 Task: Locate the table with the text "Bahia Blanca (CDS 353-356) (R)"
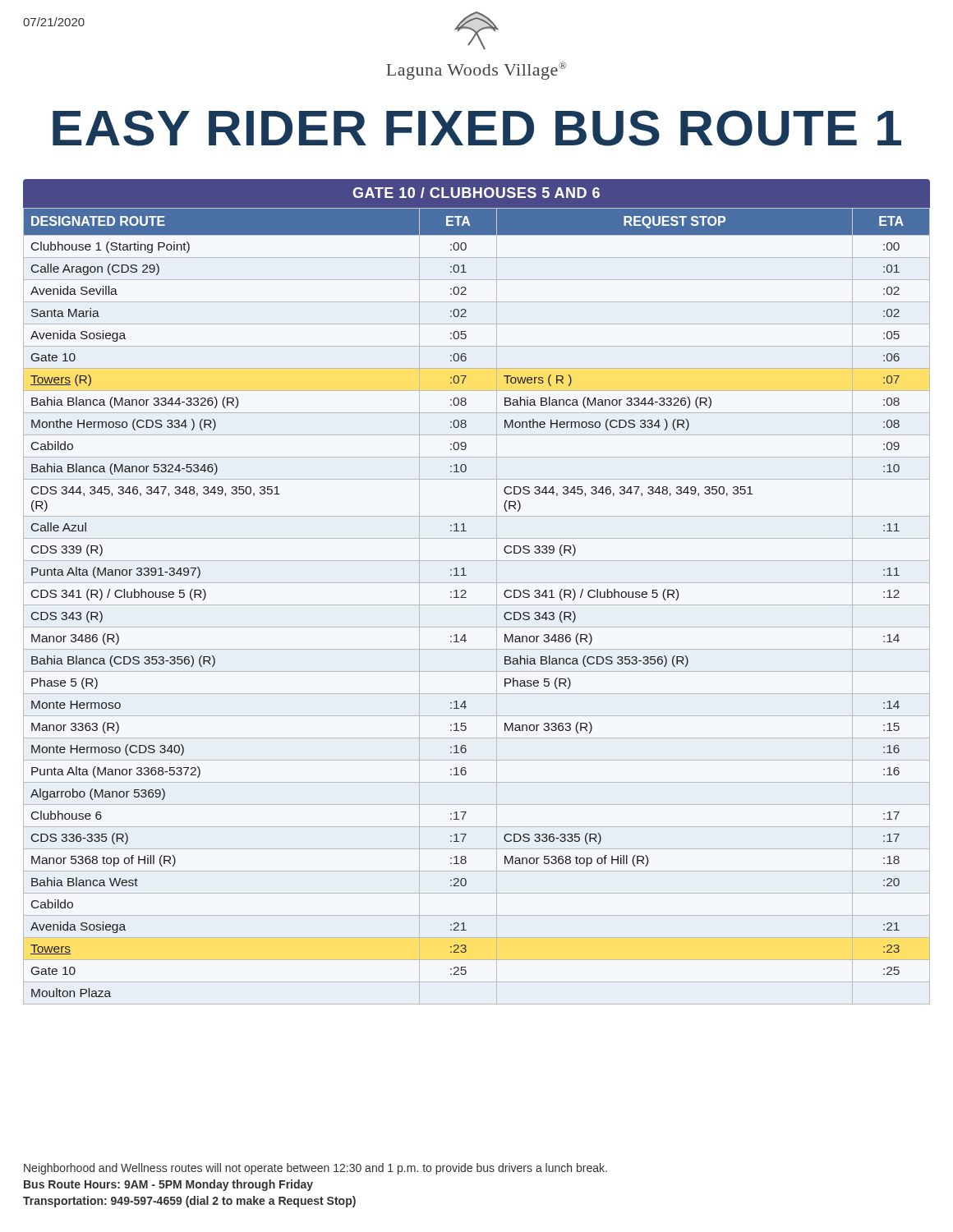476,592
